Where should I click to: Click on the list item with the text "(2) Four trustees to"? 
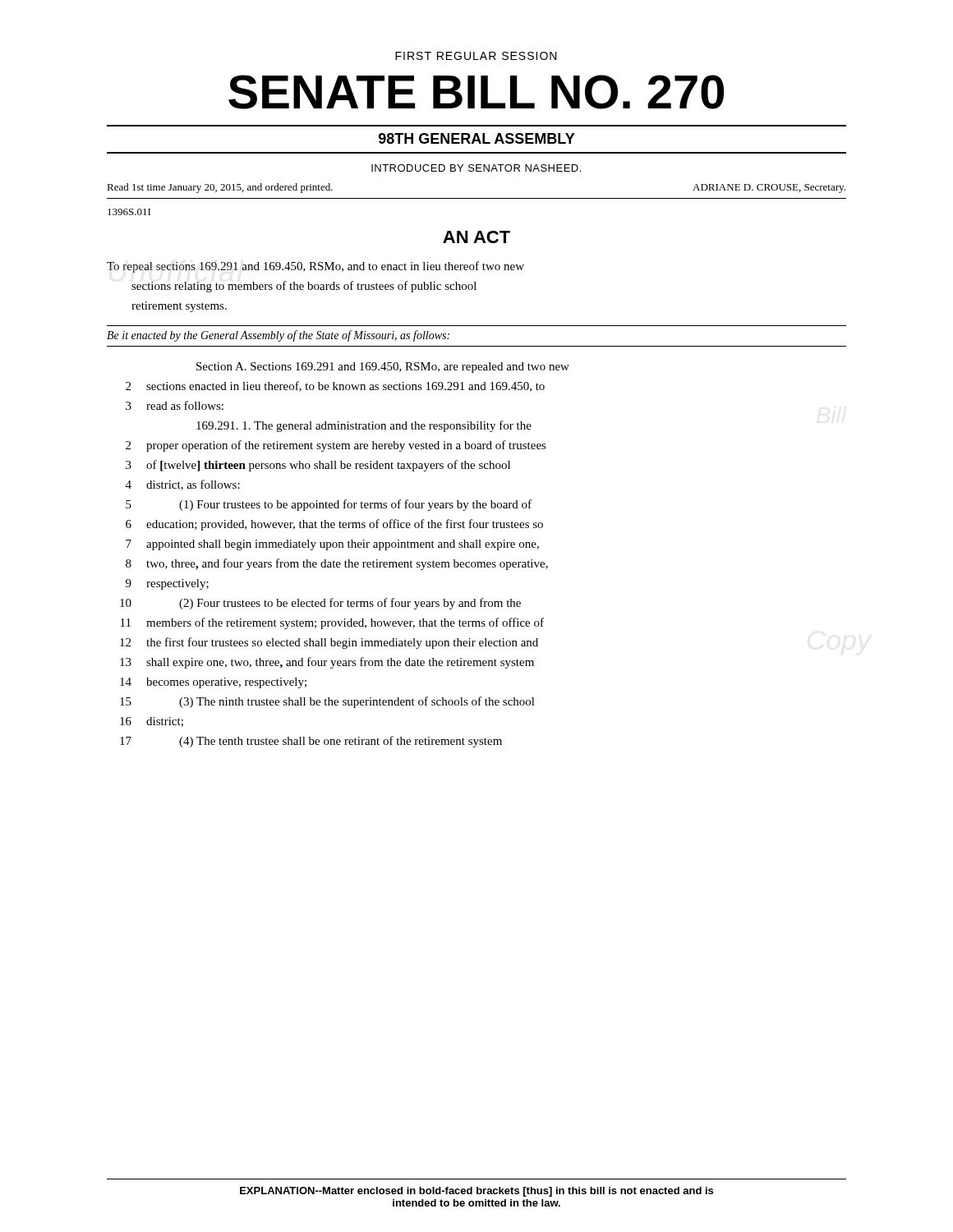[x=350, y=603]
